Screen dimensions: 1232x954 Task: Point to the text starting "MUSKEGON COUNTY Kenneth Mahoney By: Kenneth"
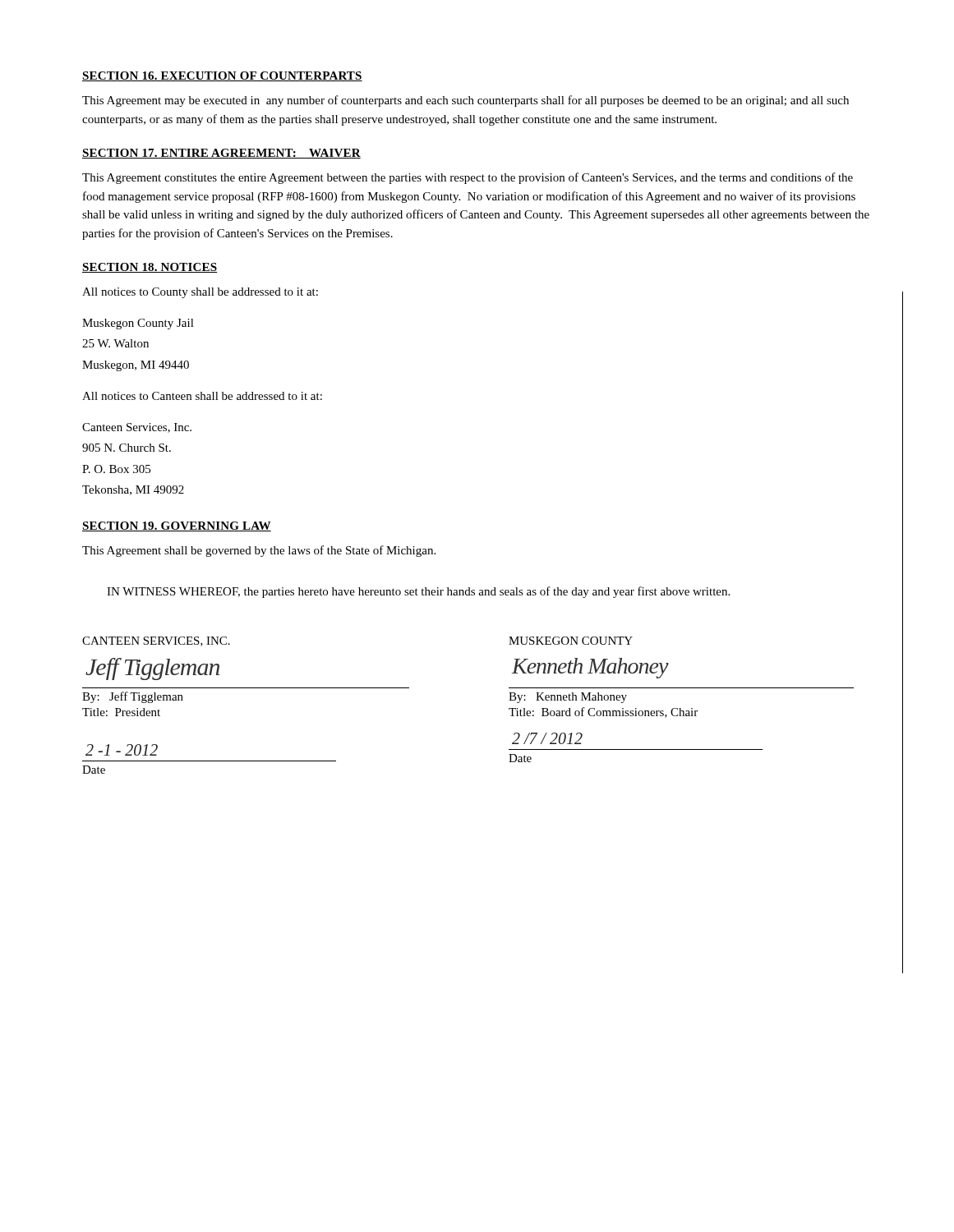point(690,699)
